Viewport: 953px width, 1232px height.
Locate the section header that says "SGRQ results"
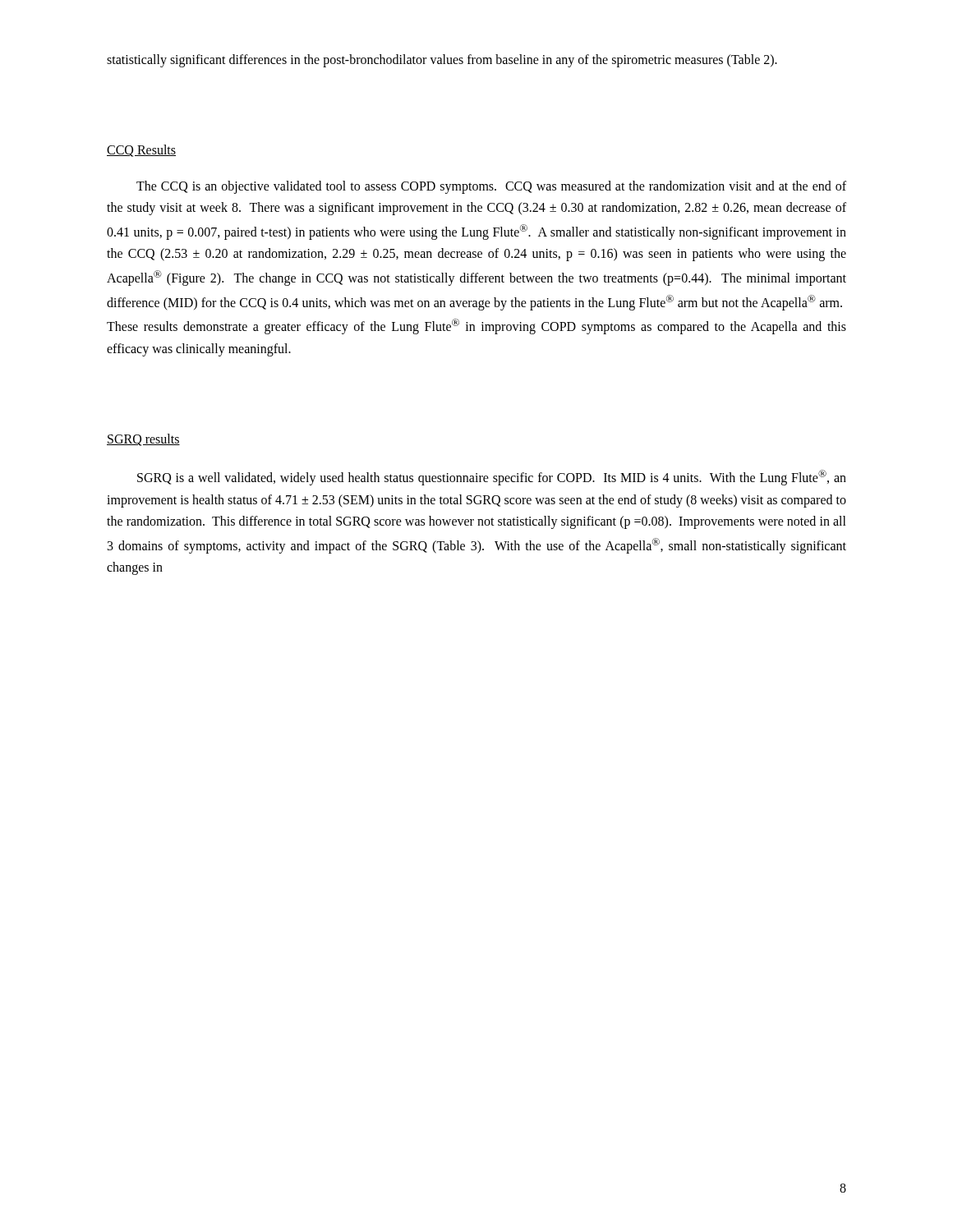click(143, 439)
